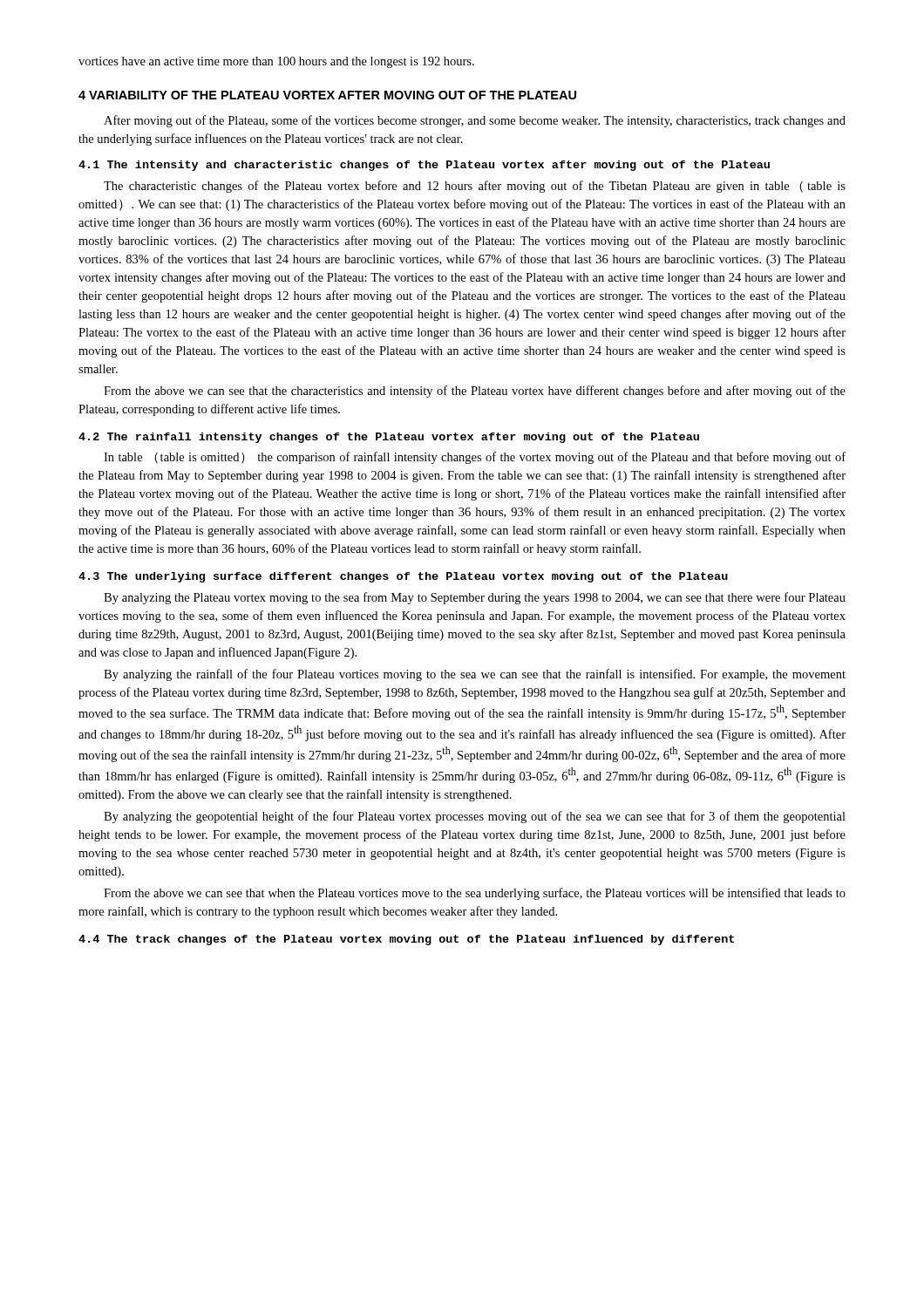Click on the block starting "4.4 The track changes of"
Image resolution: width=924 pixels, height=1308 pixels.
click(x=407, y=939)
